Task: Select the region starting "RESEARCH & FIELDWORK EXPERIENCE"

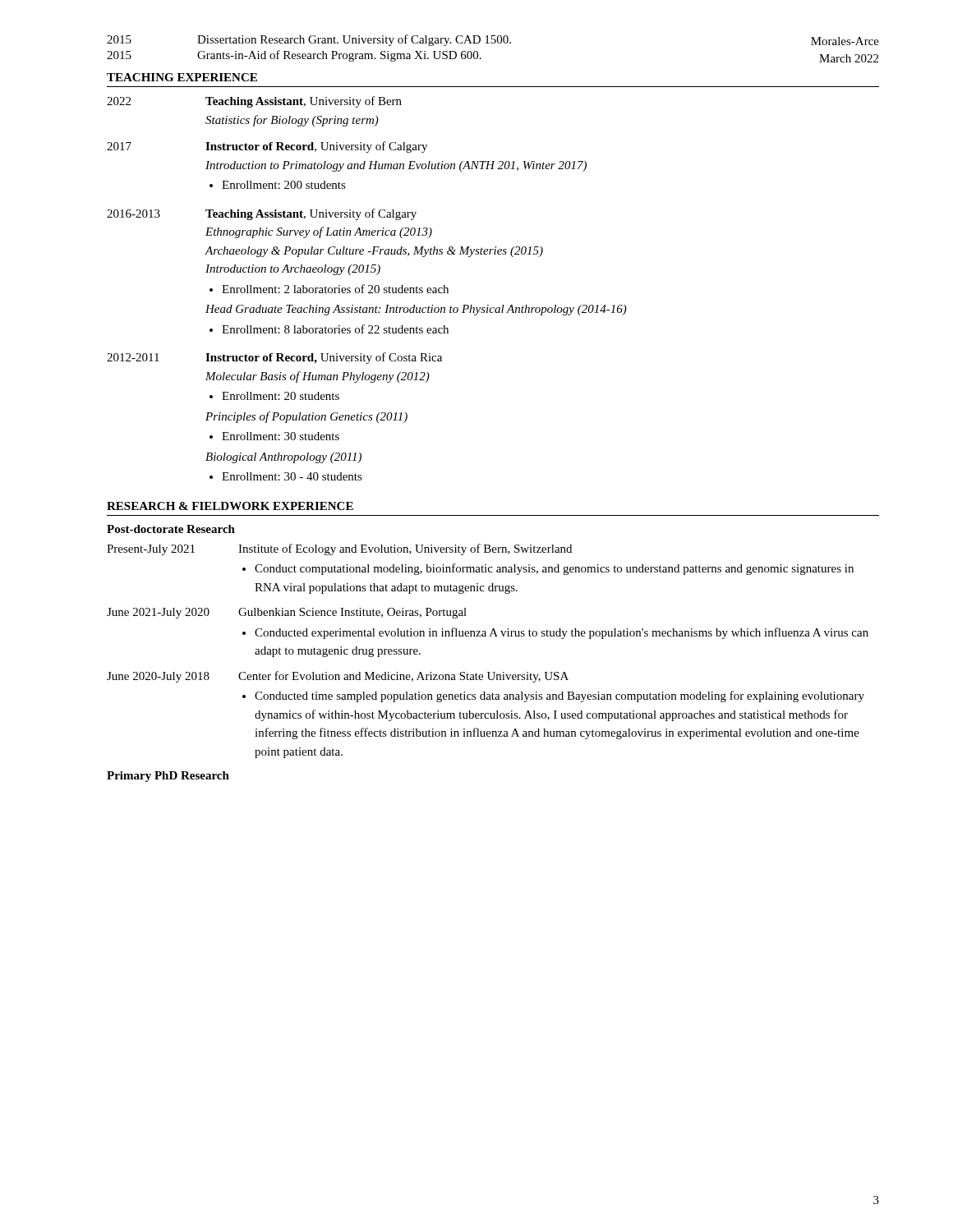Action: (x=230, y=506)
